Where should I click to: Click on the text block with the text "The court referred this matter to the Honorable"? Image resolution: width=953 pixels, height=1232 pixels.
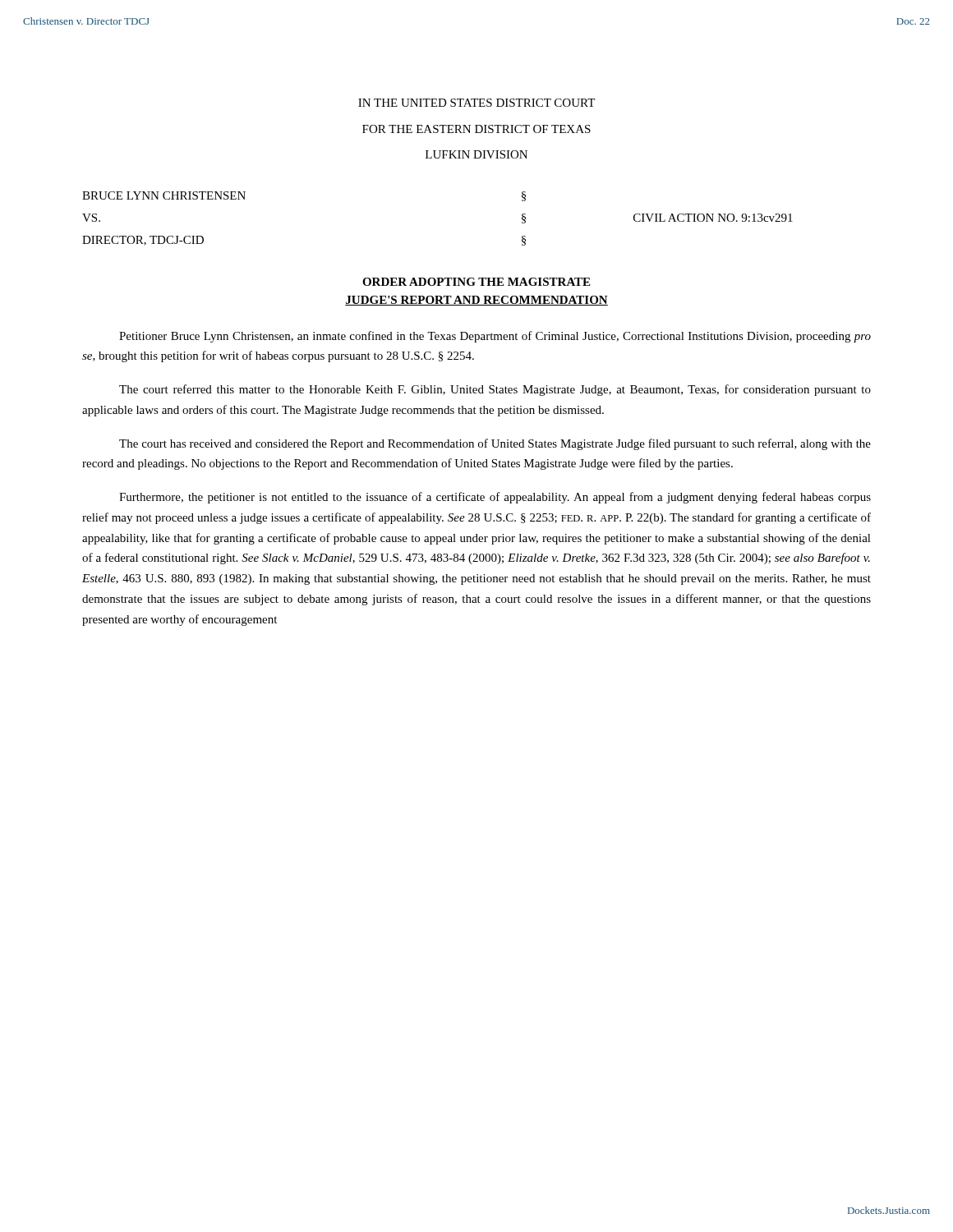point(476,399)
